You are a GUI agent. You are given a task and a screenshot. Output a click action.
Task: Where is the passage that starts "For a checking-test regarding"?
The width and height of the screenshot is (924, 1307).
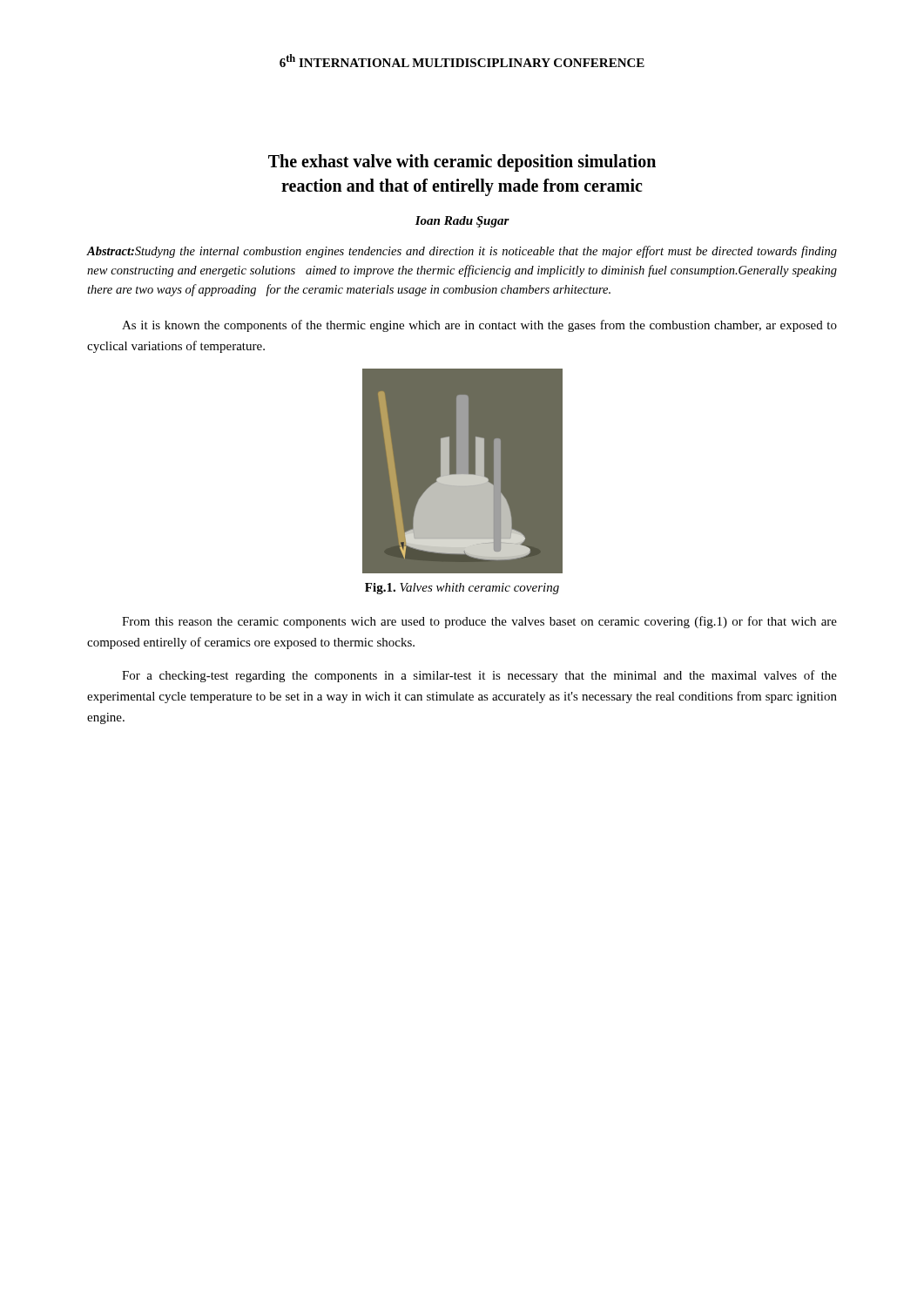coord(462,696)
